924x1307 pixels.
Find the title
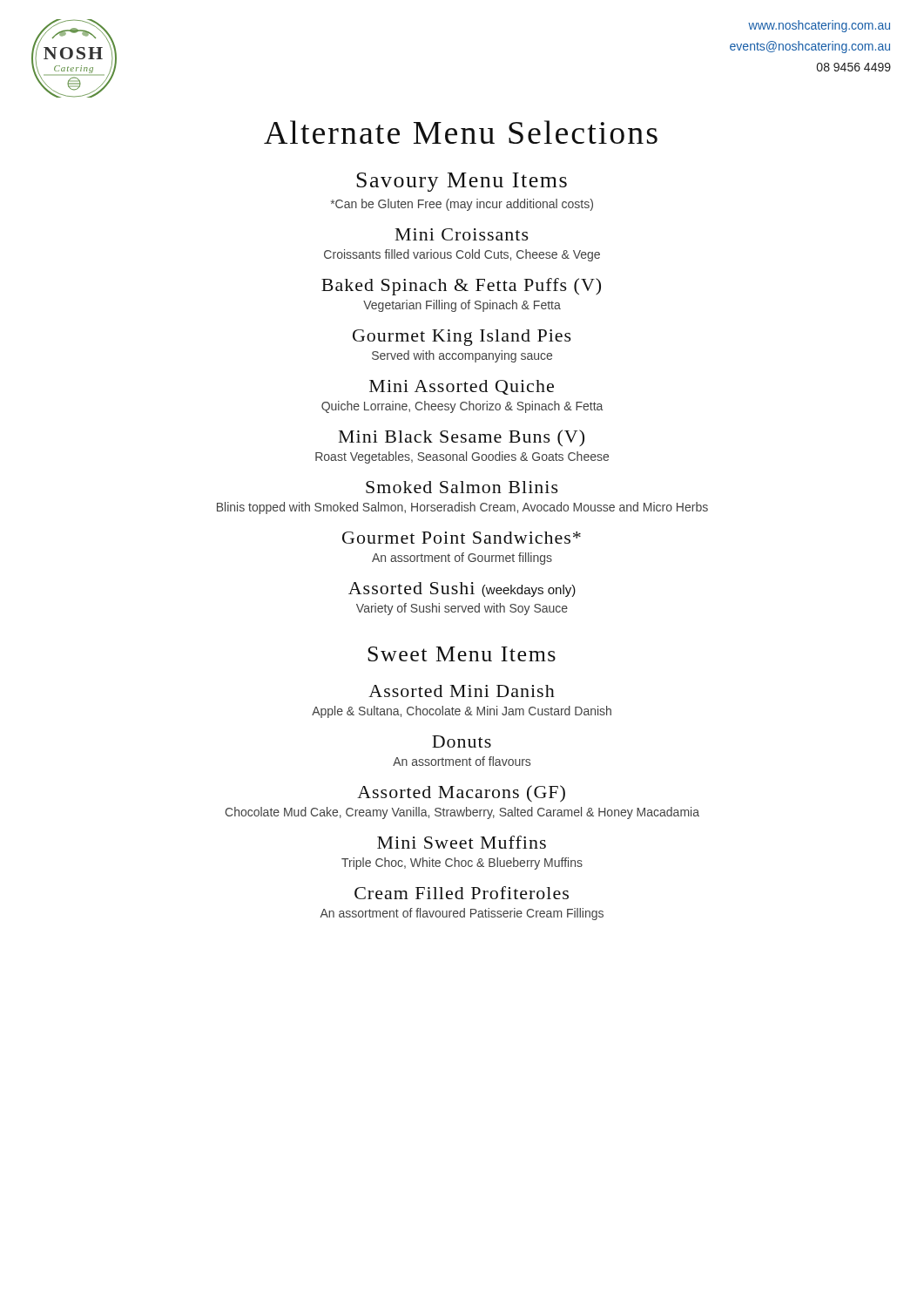(x=462, y=132)
